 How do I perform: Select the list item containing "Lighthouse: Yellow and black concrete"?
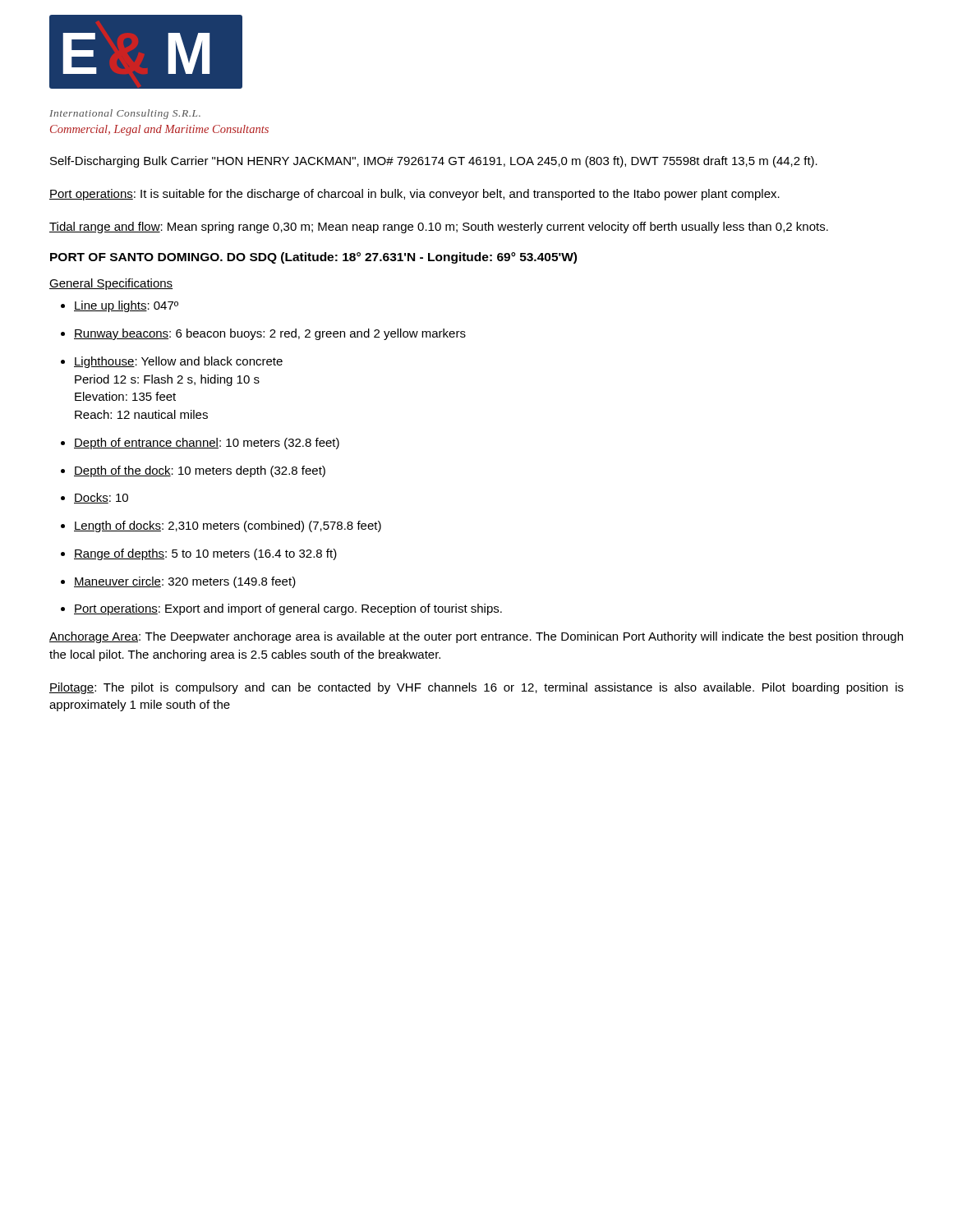(x=178, y=362)
